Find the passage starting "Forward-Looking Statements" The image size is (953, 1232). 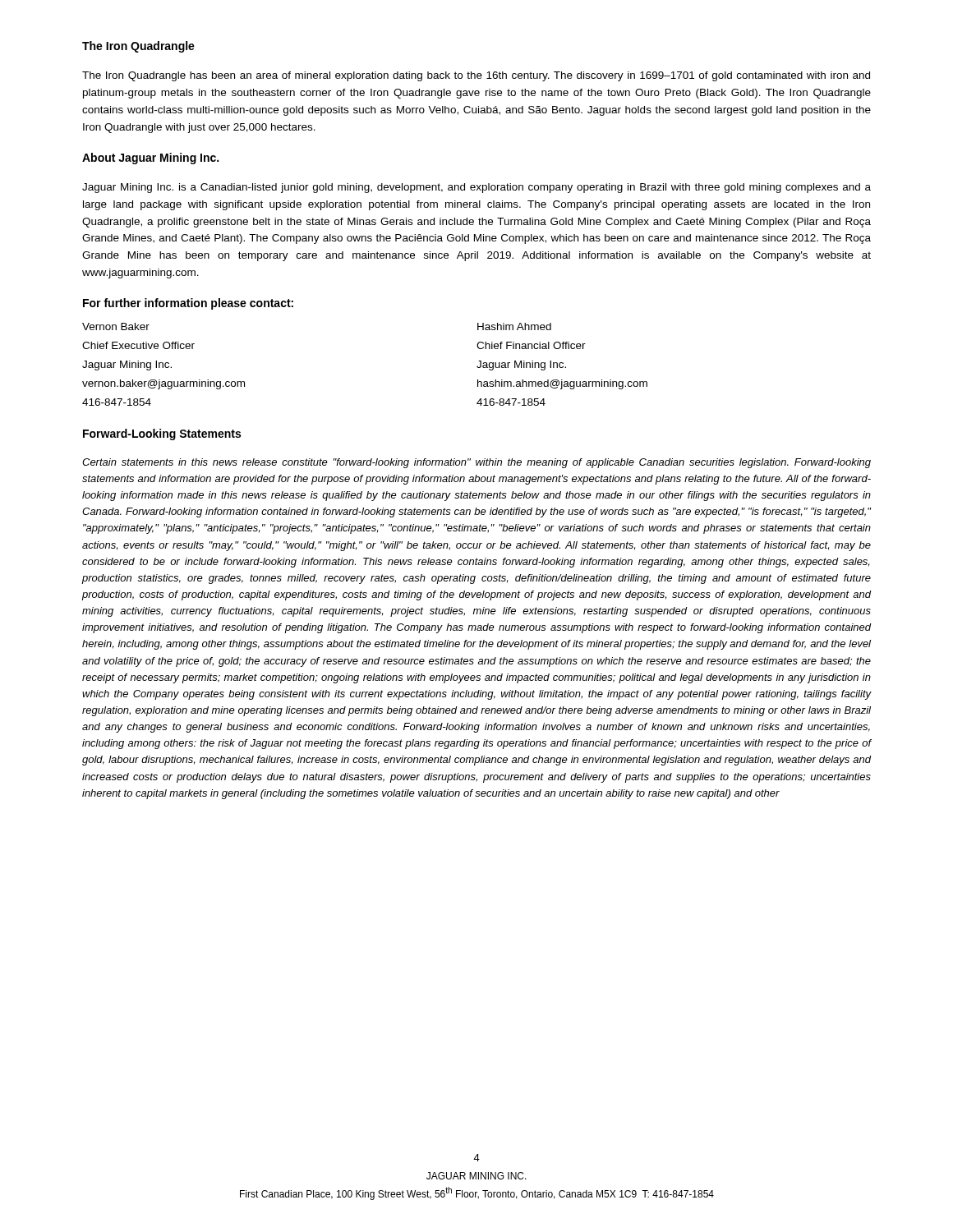pos(162,434)
